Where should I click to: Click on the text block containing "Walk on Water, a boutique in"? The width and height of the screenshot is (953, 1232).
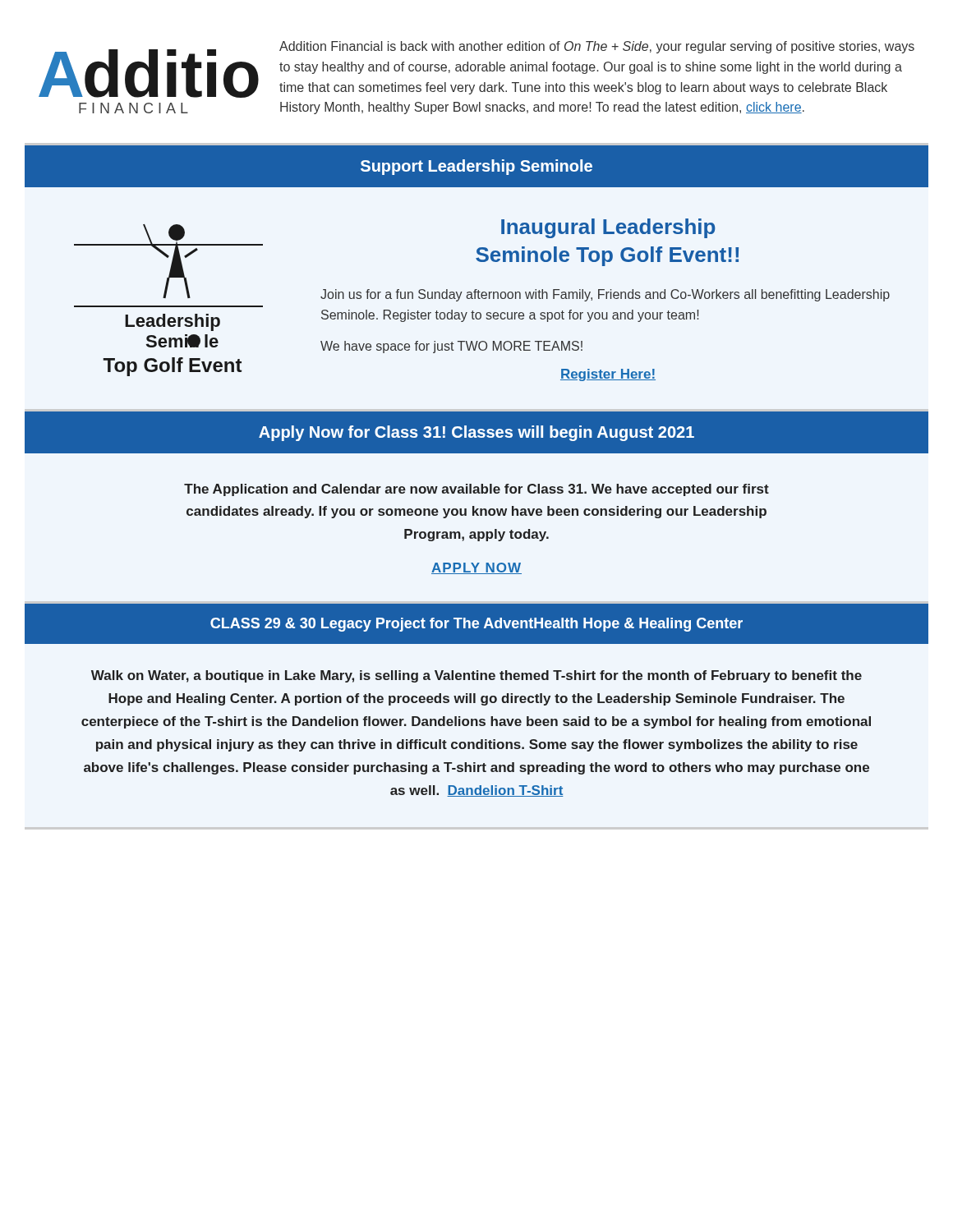(476, 733)
